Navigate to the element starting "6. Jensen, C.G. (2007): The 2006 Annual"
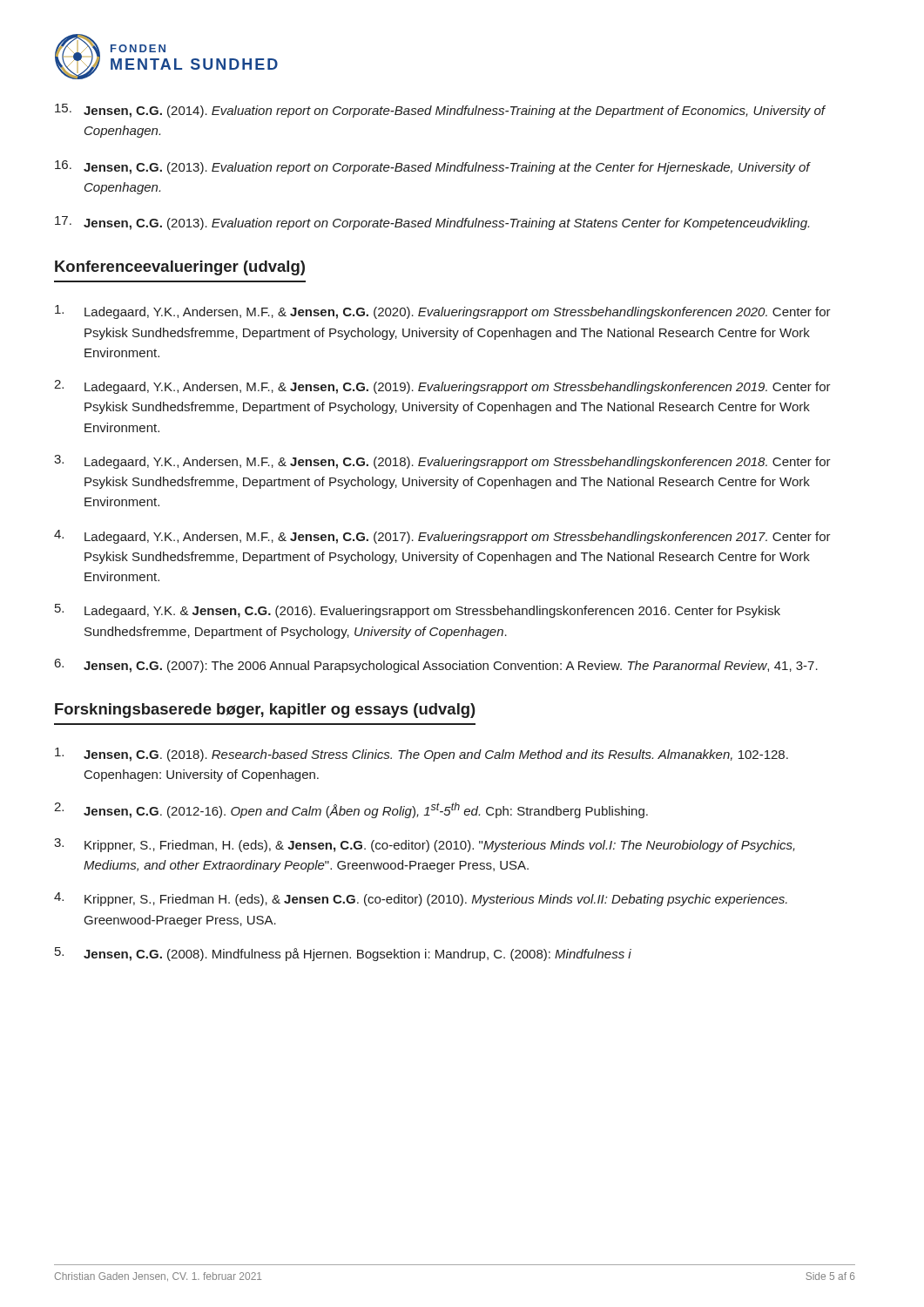924x1307 pixels. (436, 665)
